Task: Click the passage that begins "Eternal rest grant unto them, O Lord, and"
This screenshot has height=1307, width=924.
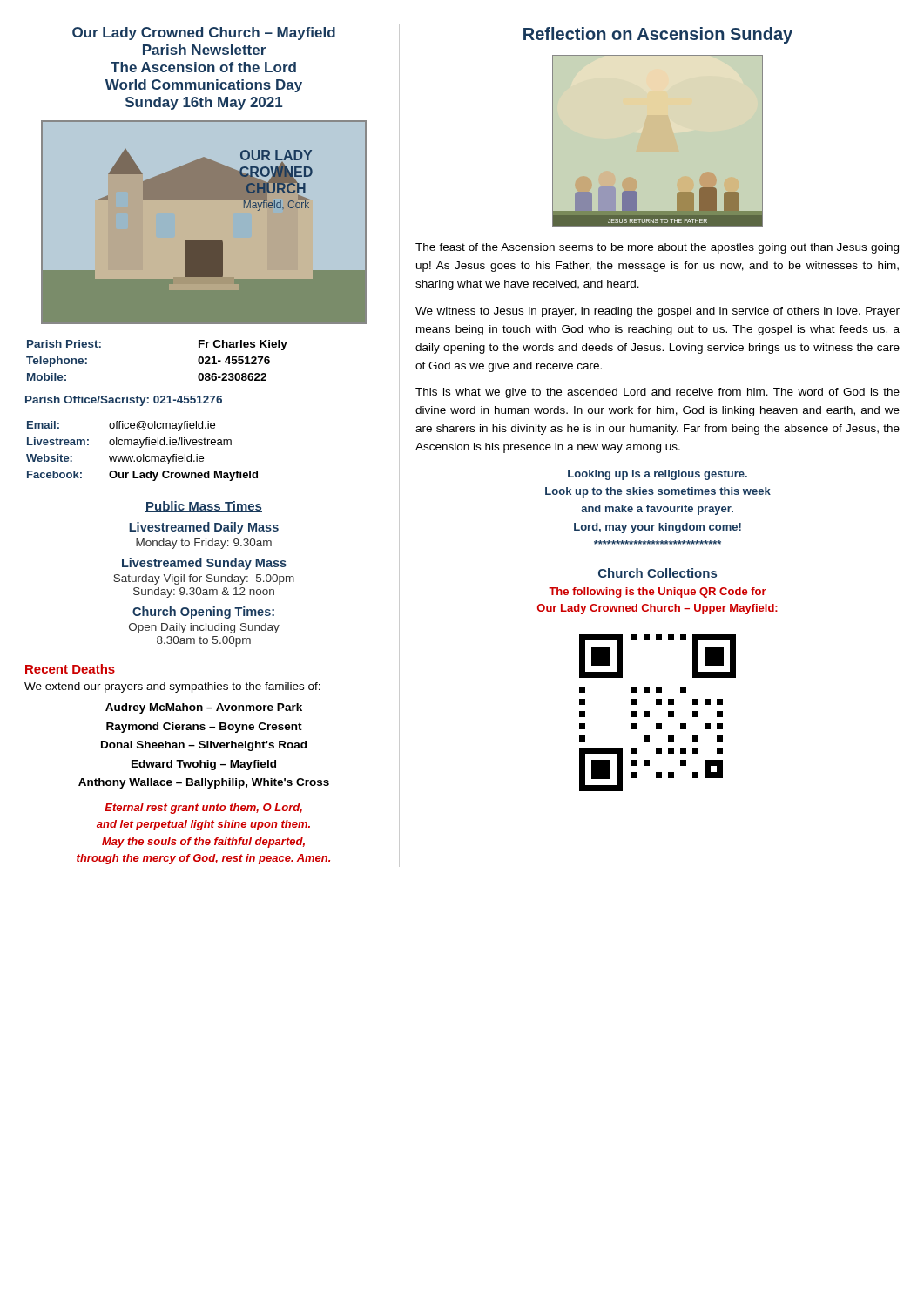Action: point(204,833)
